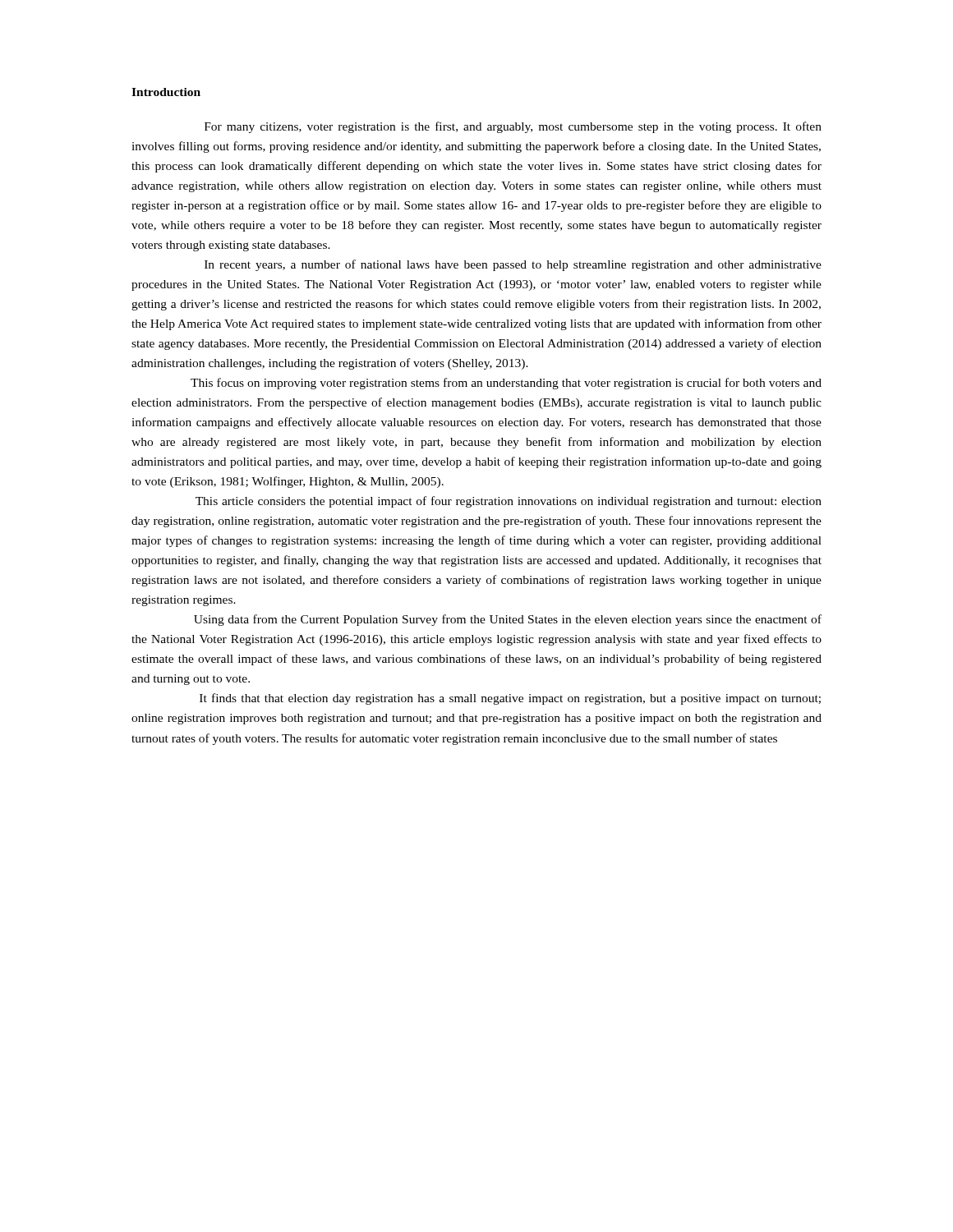Find the section header
The width and height of the screenshot is (953, 1232).
[166, 92]
